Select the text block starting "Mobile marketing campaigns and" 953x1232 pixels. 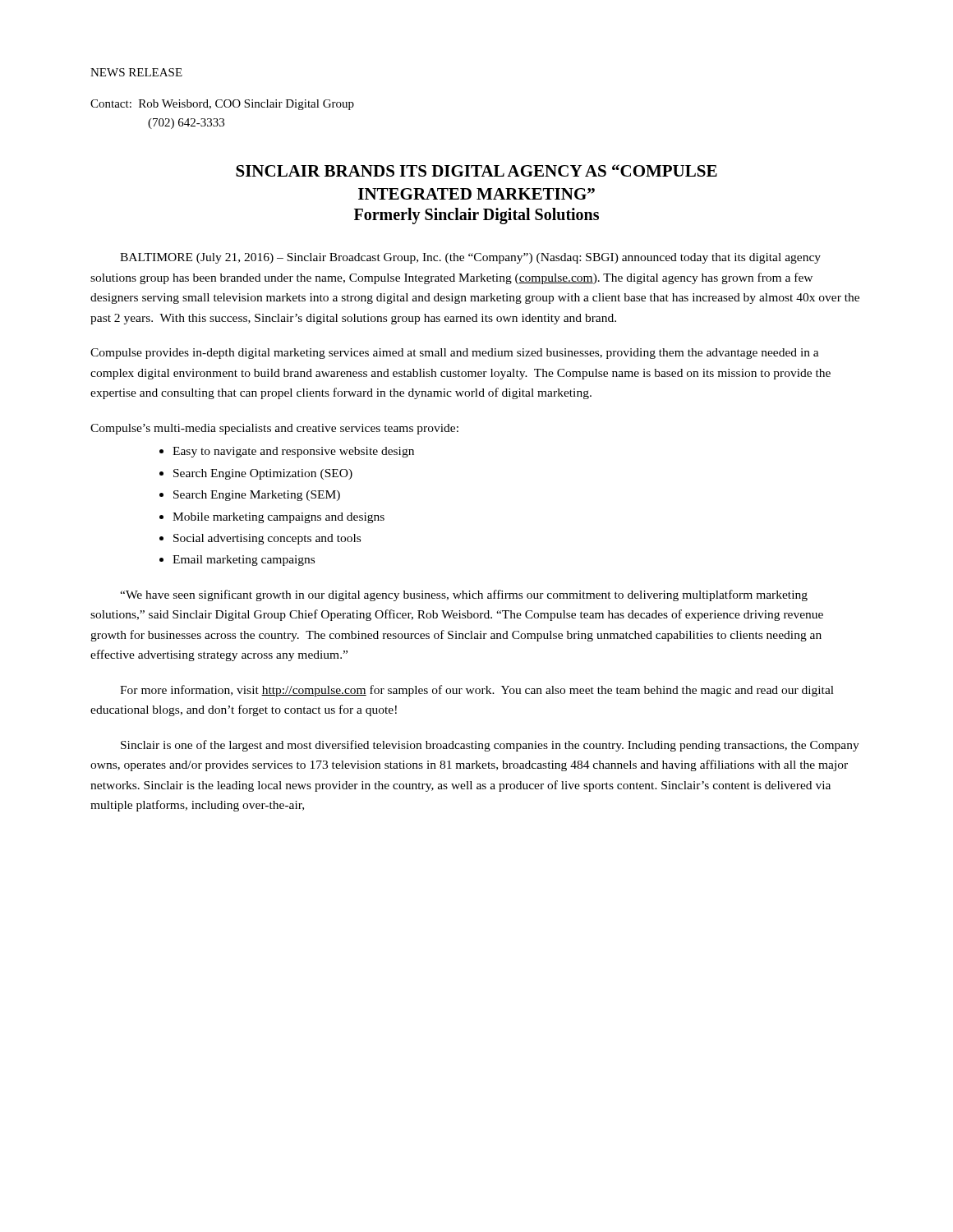279,516
